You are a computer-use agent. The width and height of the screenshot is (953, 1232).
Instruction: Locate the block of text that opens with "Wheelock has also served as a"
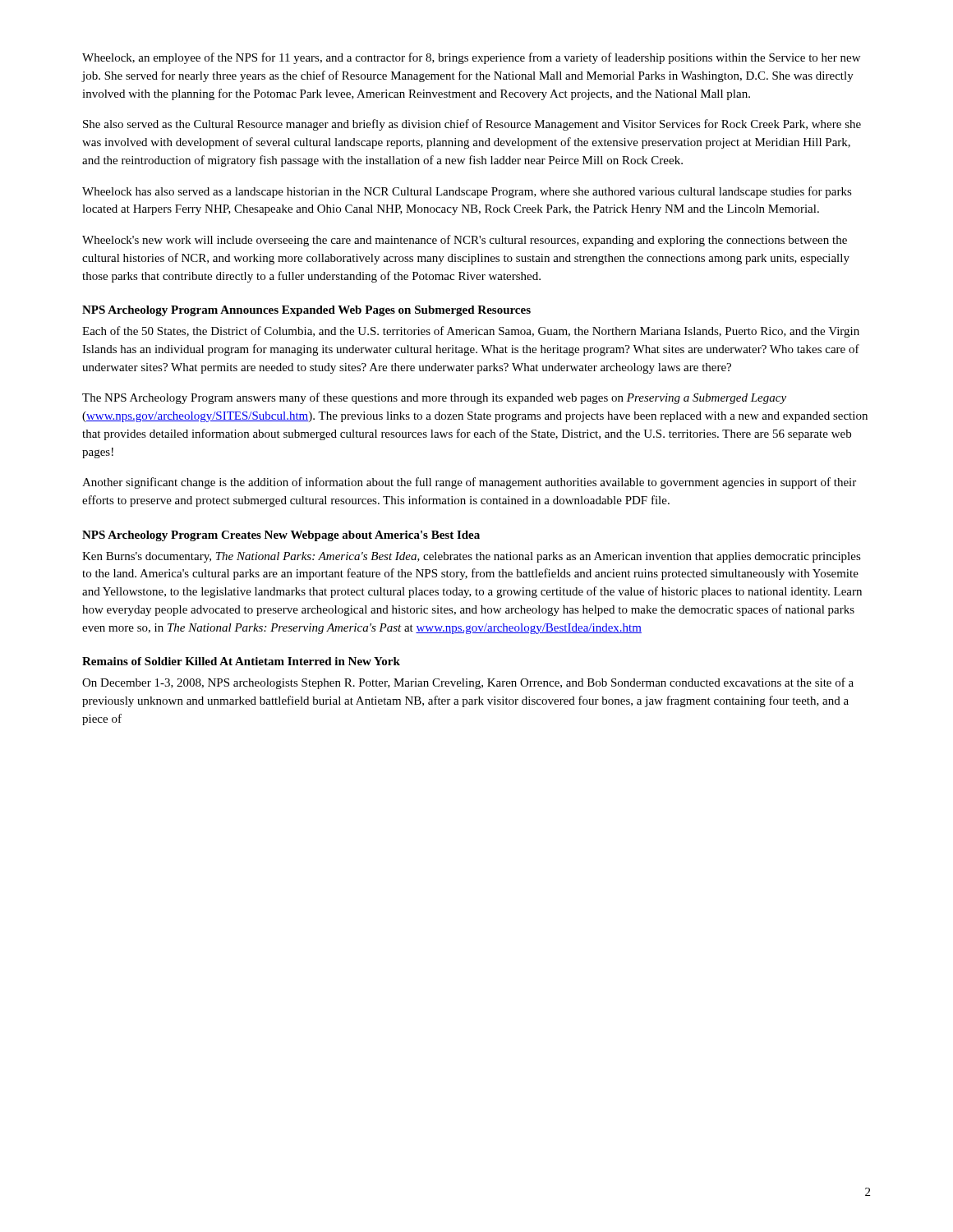click(467, 200)
